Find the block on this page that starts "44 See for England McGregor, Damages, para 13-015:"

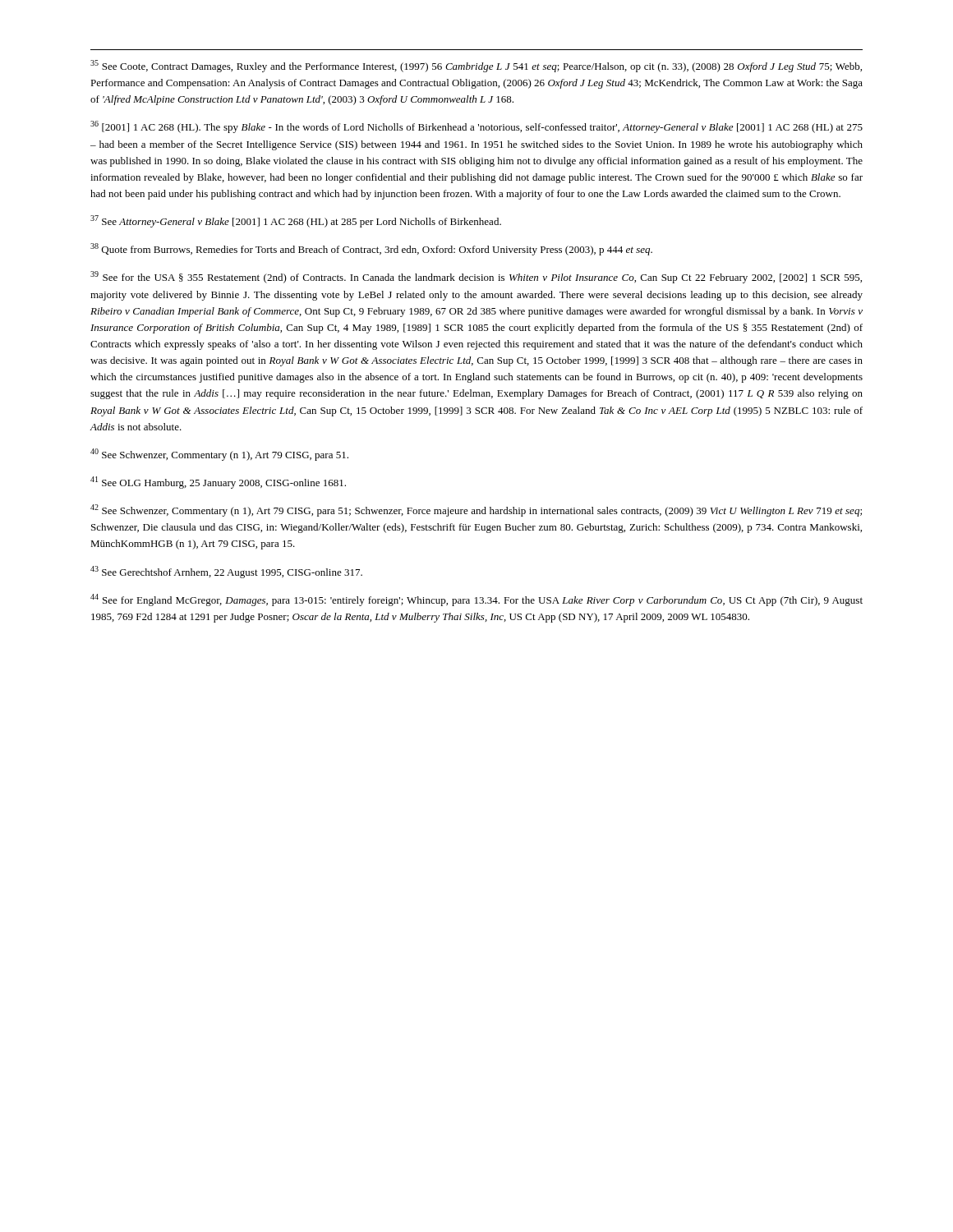click(476, 607)
